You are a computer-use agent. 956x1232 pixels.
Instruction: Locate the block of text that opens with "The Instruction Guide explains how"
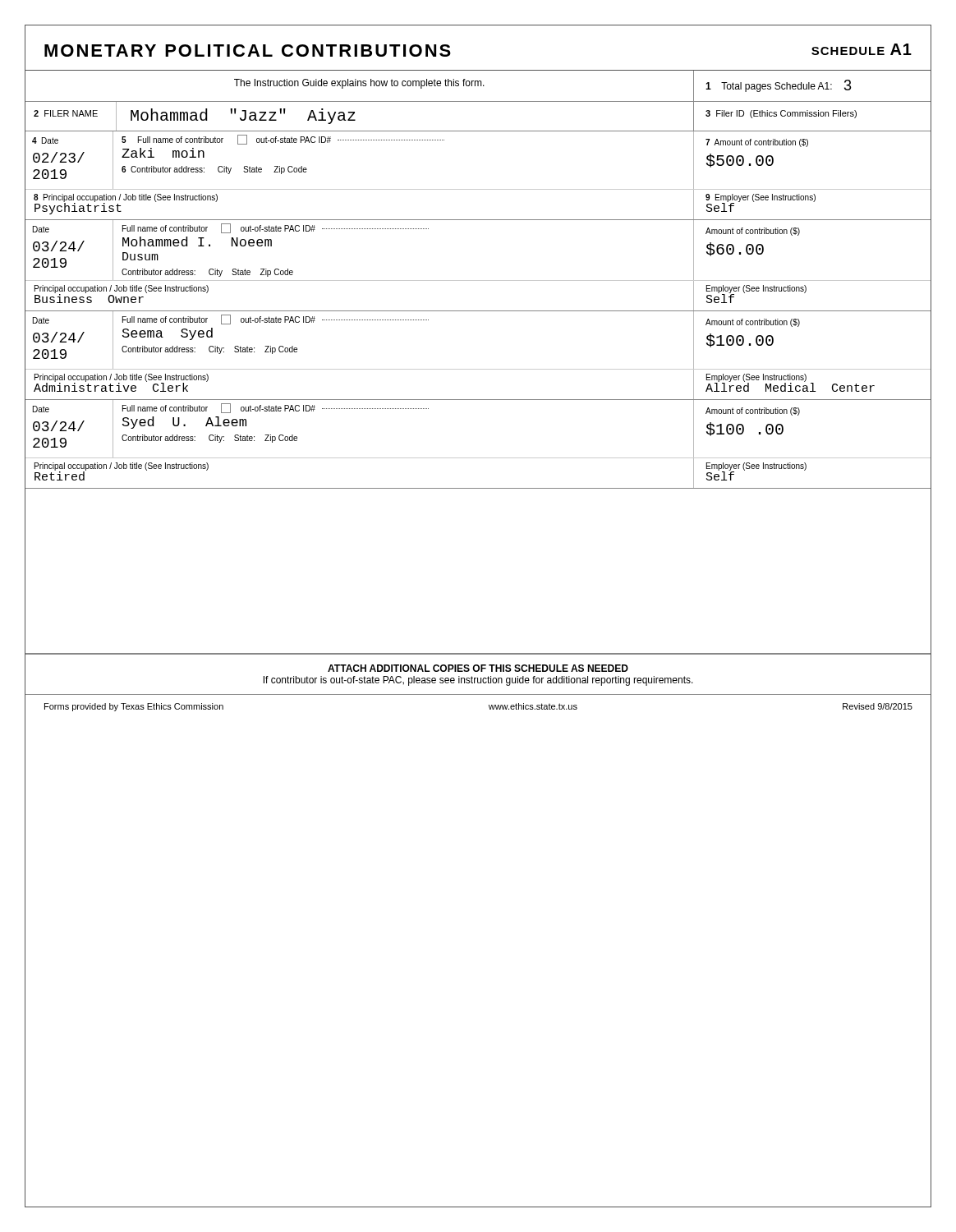[359, 83]
